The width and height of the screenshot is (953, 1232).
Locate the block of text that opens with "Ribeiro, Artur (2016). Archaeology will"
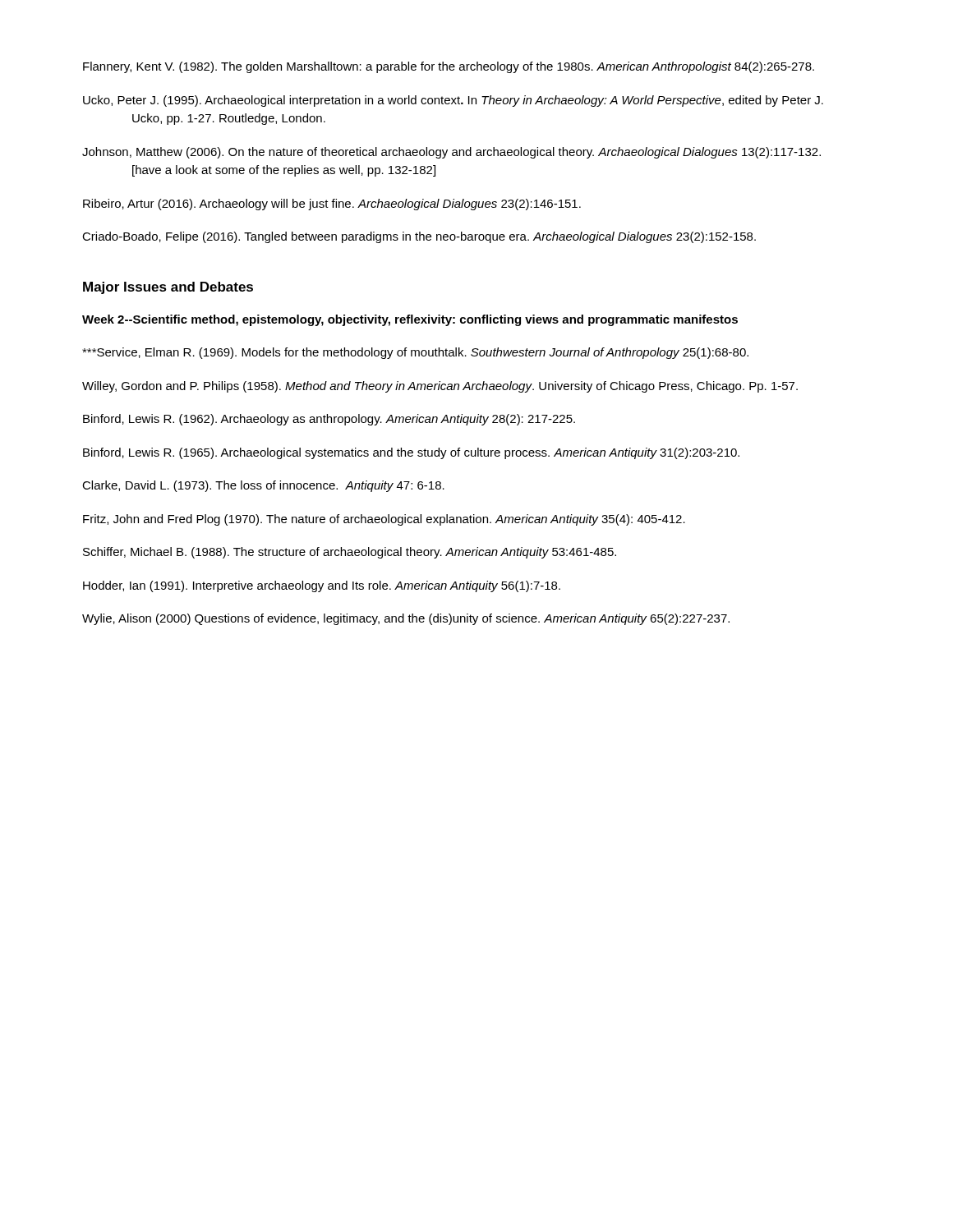tap(332, 203)
